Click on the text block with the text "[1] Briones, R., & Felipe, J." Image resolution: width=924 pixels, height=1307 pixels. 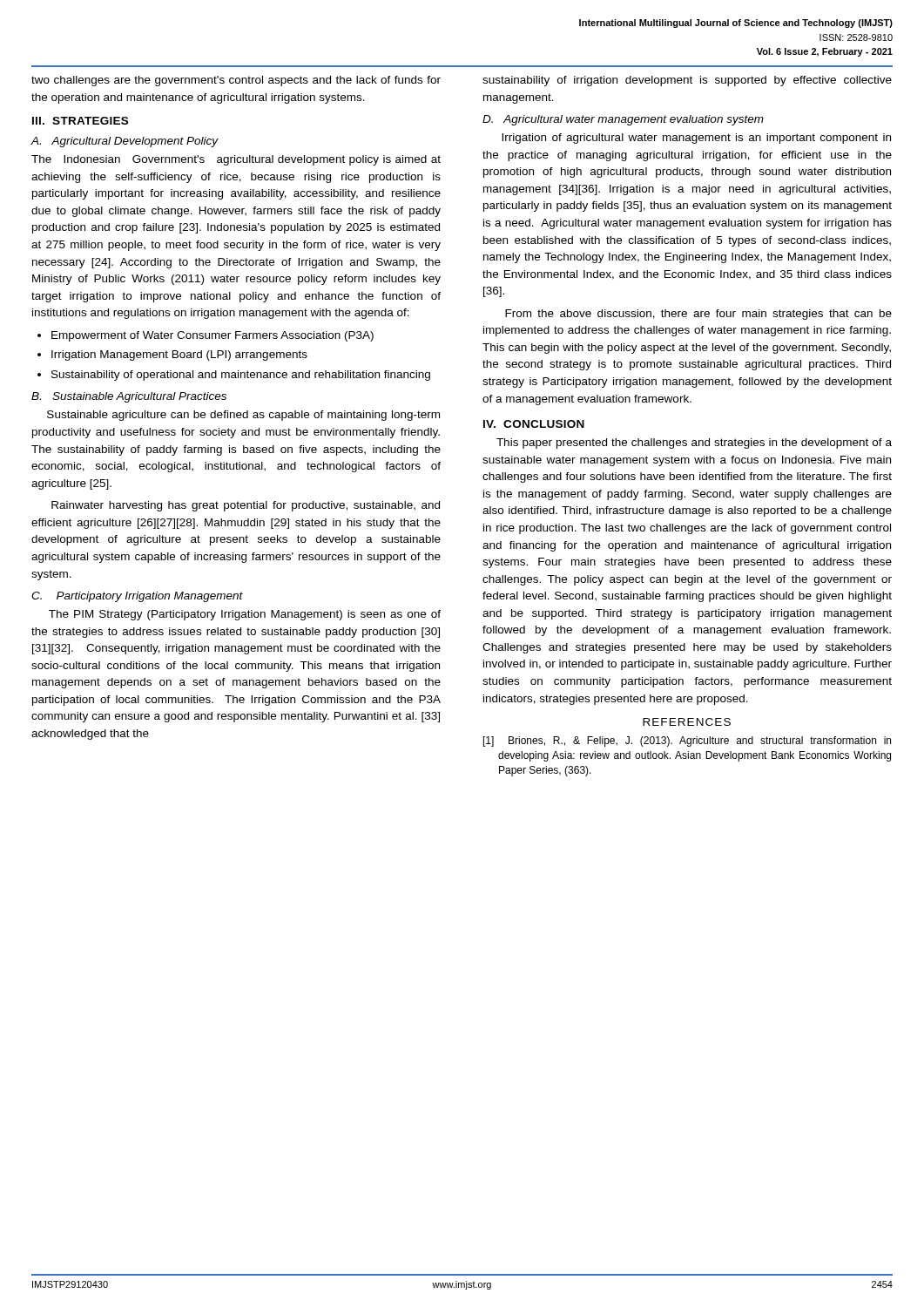[687, 755]
